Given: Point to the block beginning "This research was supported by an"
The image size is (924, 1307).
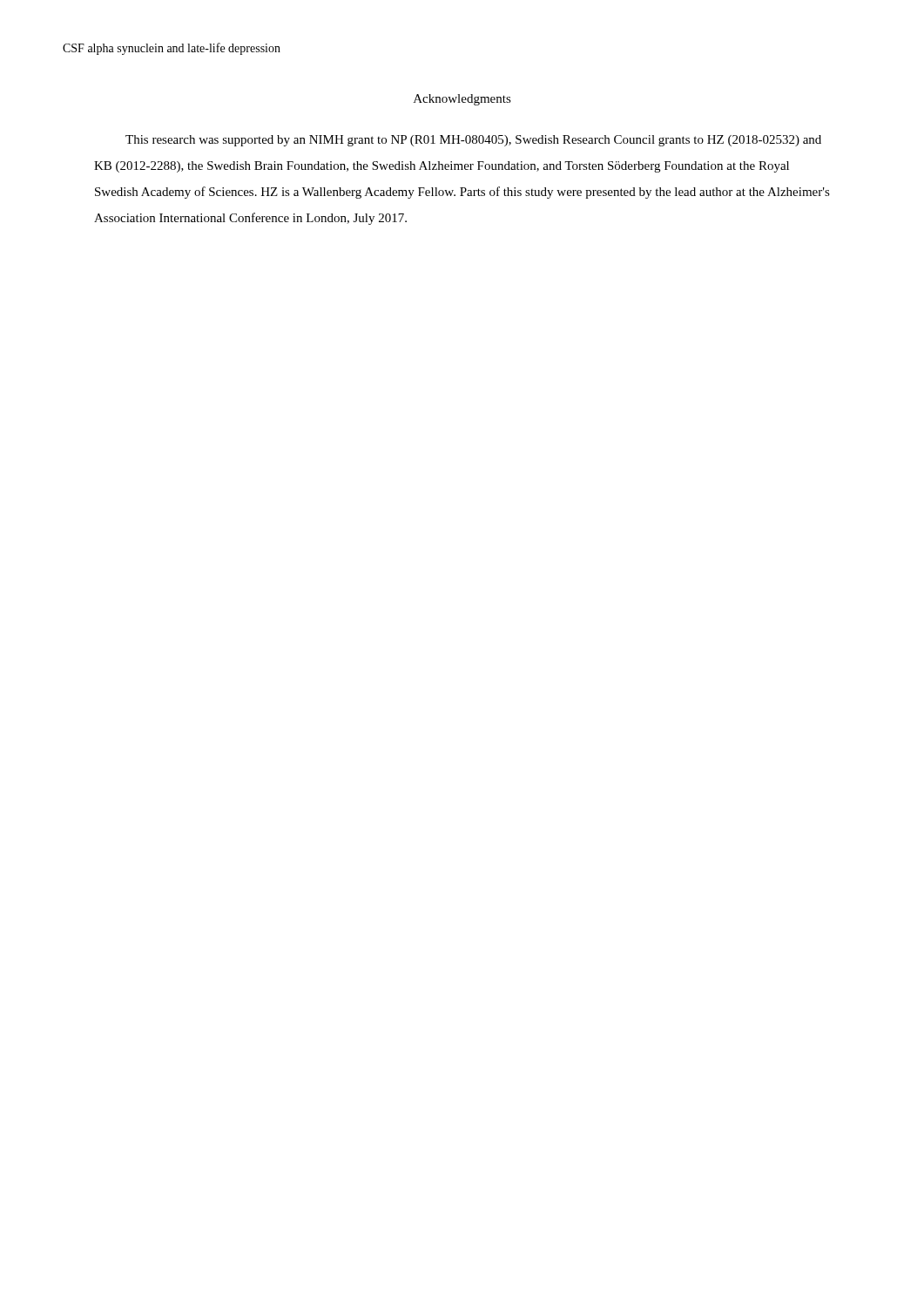Looking at the screenshot, I should coord(462,179).
